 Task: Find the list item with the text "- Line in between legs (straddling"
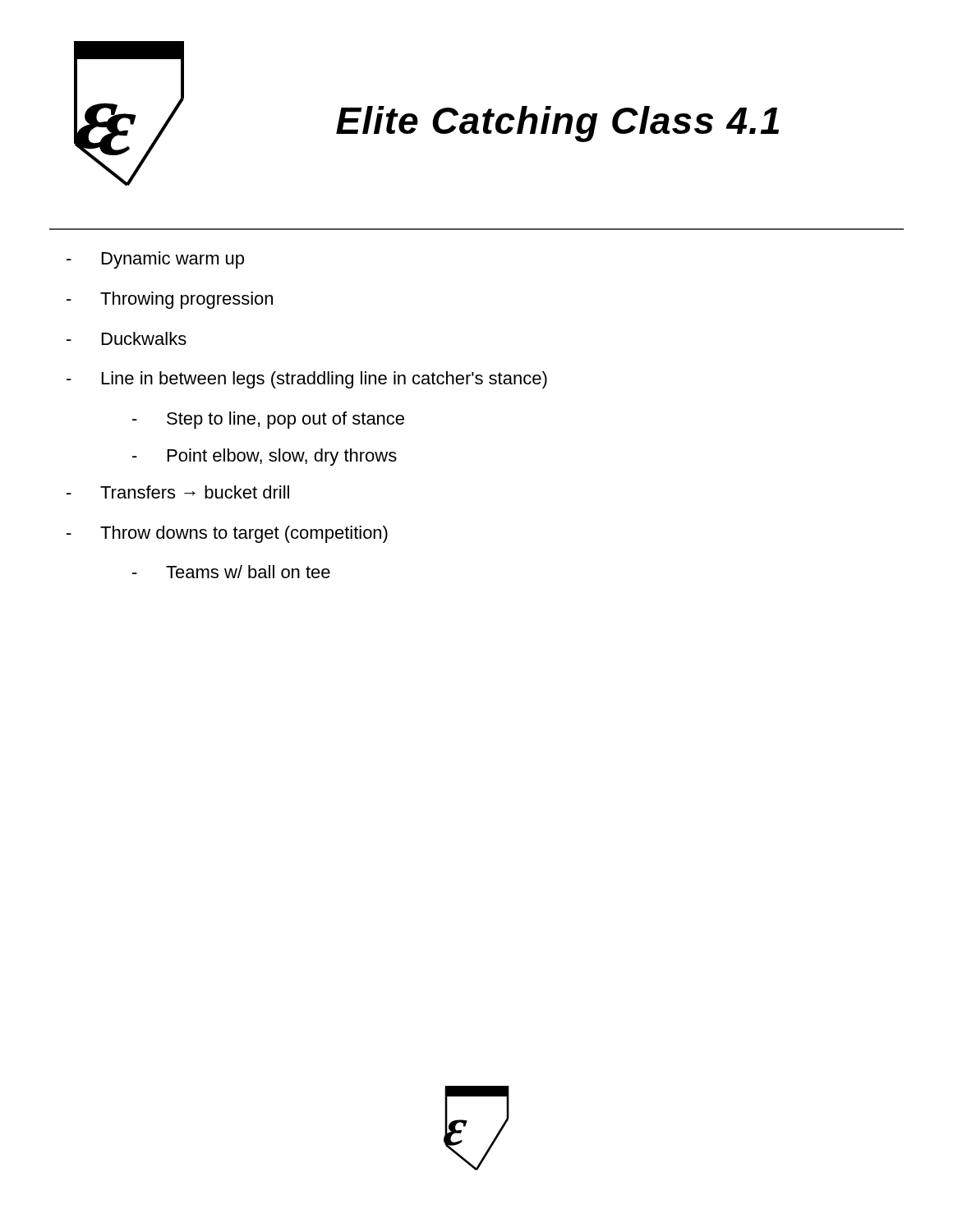coord(307,379)
